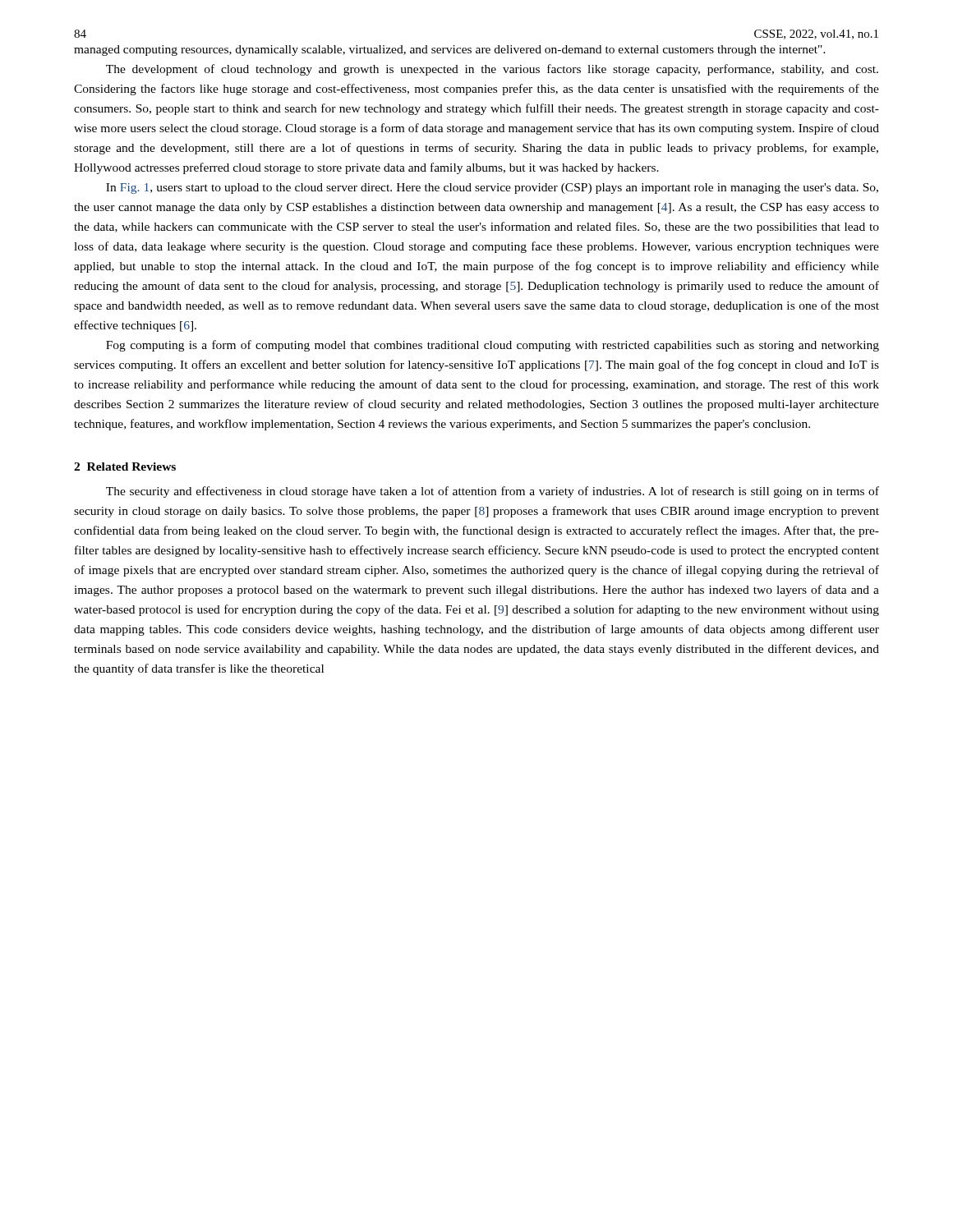
Task: Click on the element starting "managed computing resources,"
Action: [476, 49]
